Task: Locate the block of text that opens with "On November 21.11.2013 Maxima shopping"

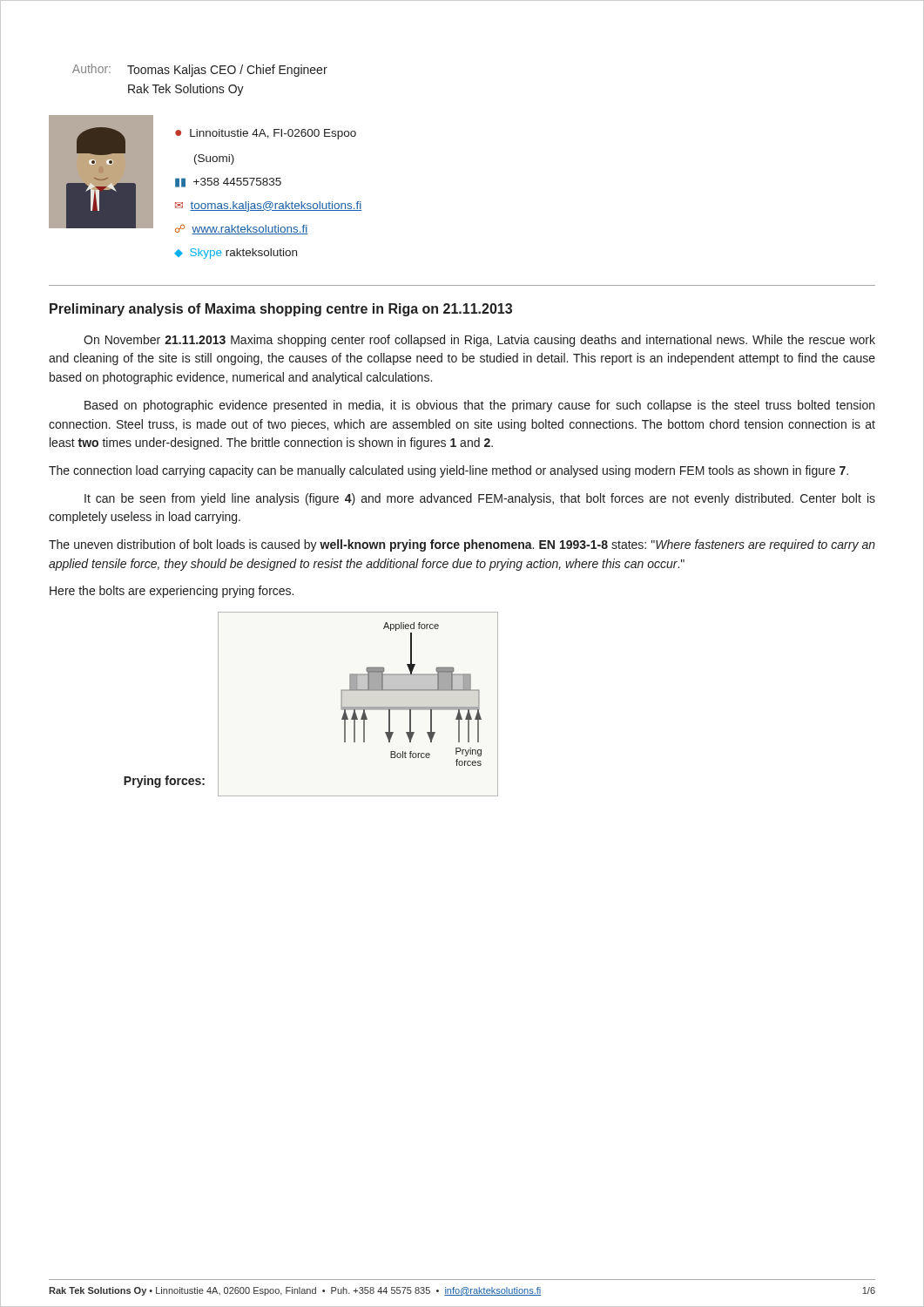Action: pyautogui.click(x=462, y=466)
